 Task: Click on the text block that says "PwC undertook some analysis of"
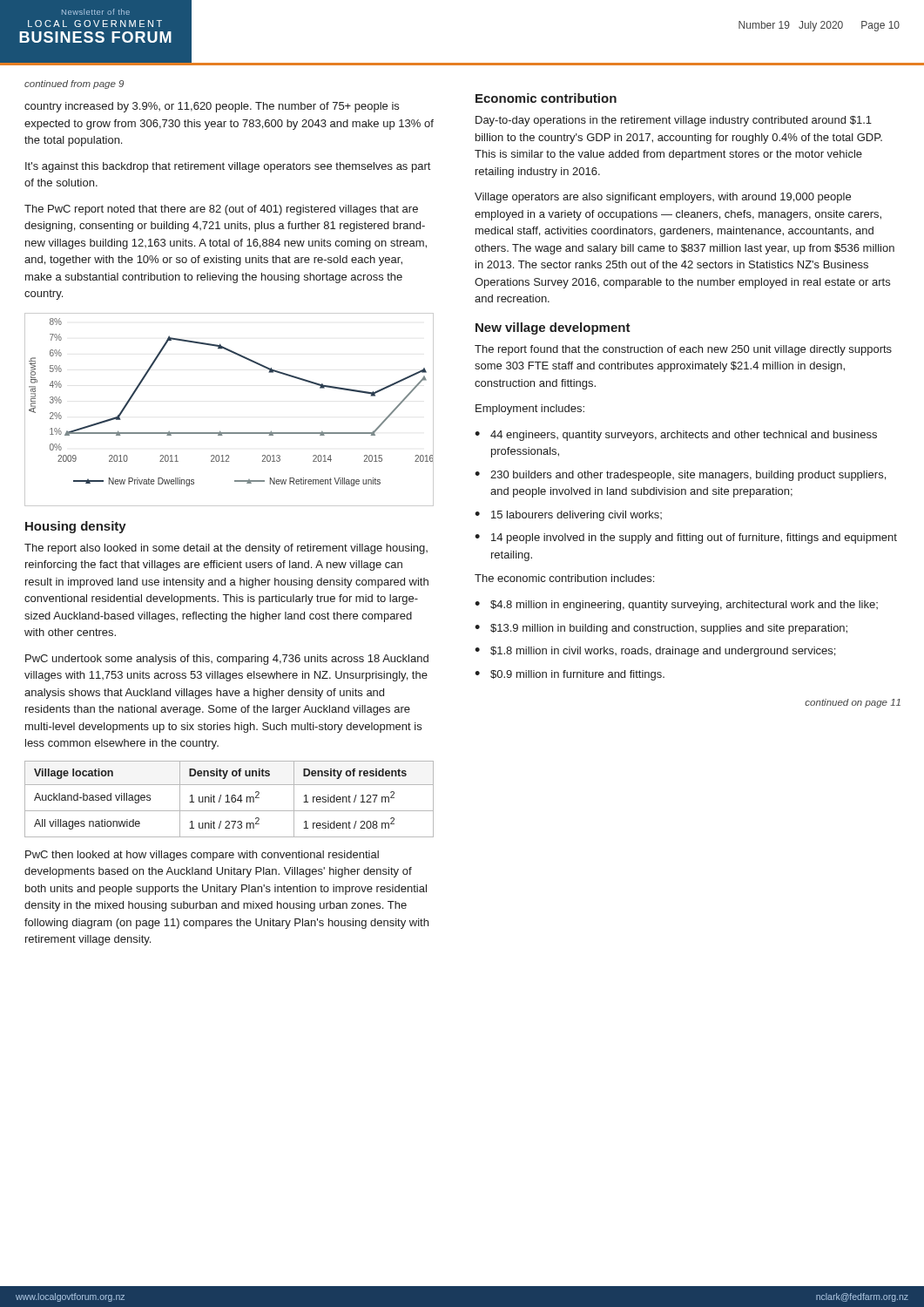click(229, 701)
